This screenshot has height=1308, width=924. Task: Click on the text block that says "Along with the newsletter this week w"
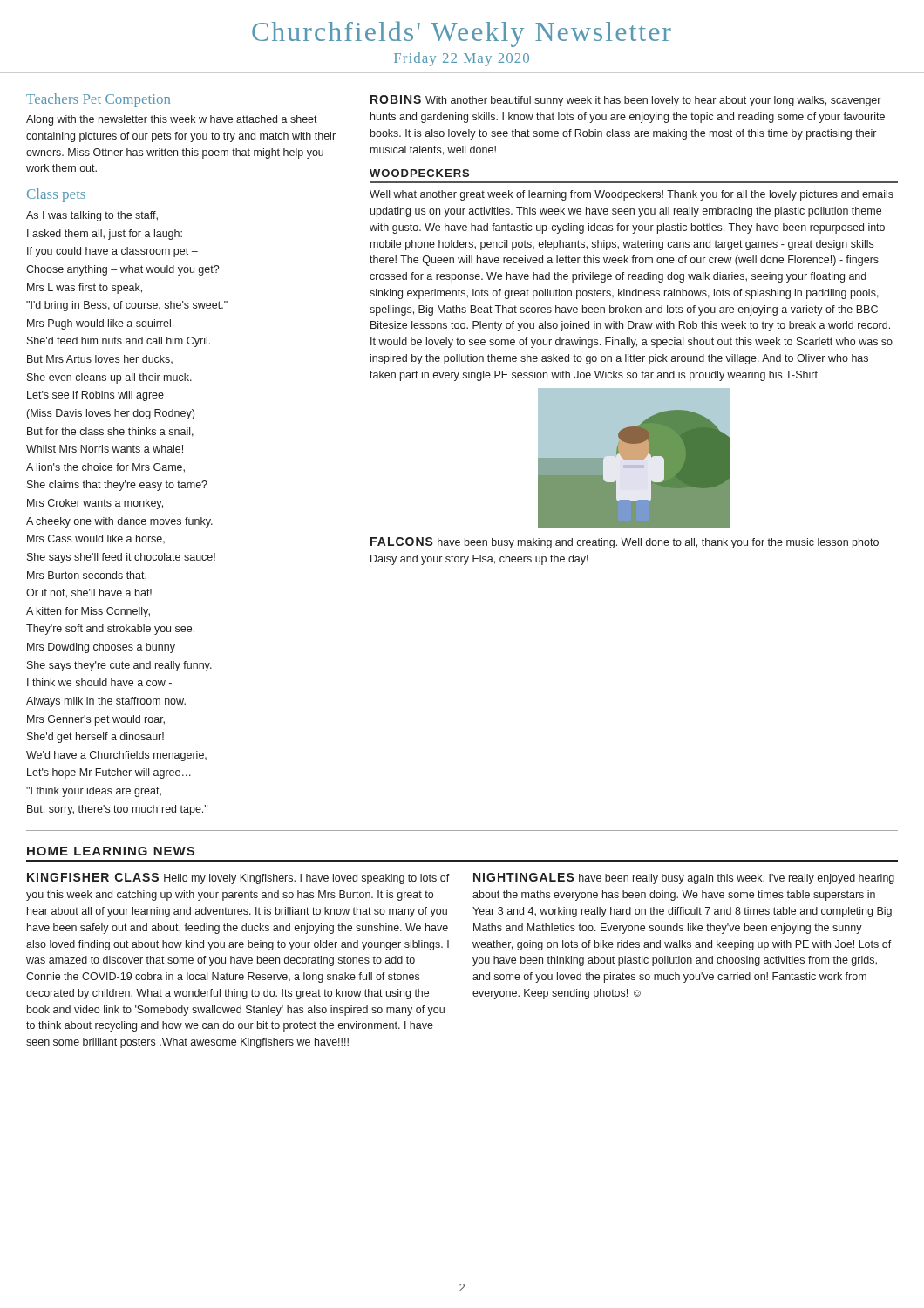click(181, 144)
